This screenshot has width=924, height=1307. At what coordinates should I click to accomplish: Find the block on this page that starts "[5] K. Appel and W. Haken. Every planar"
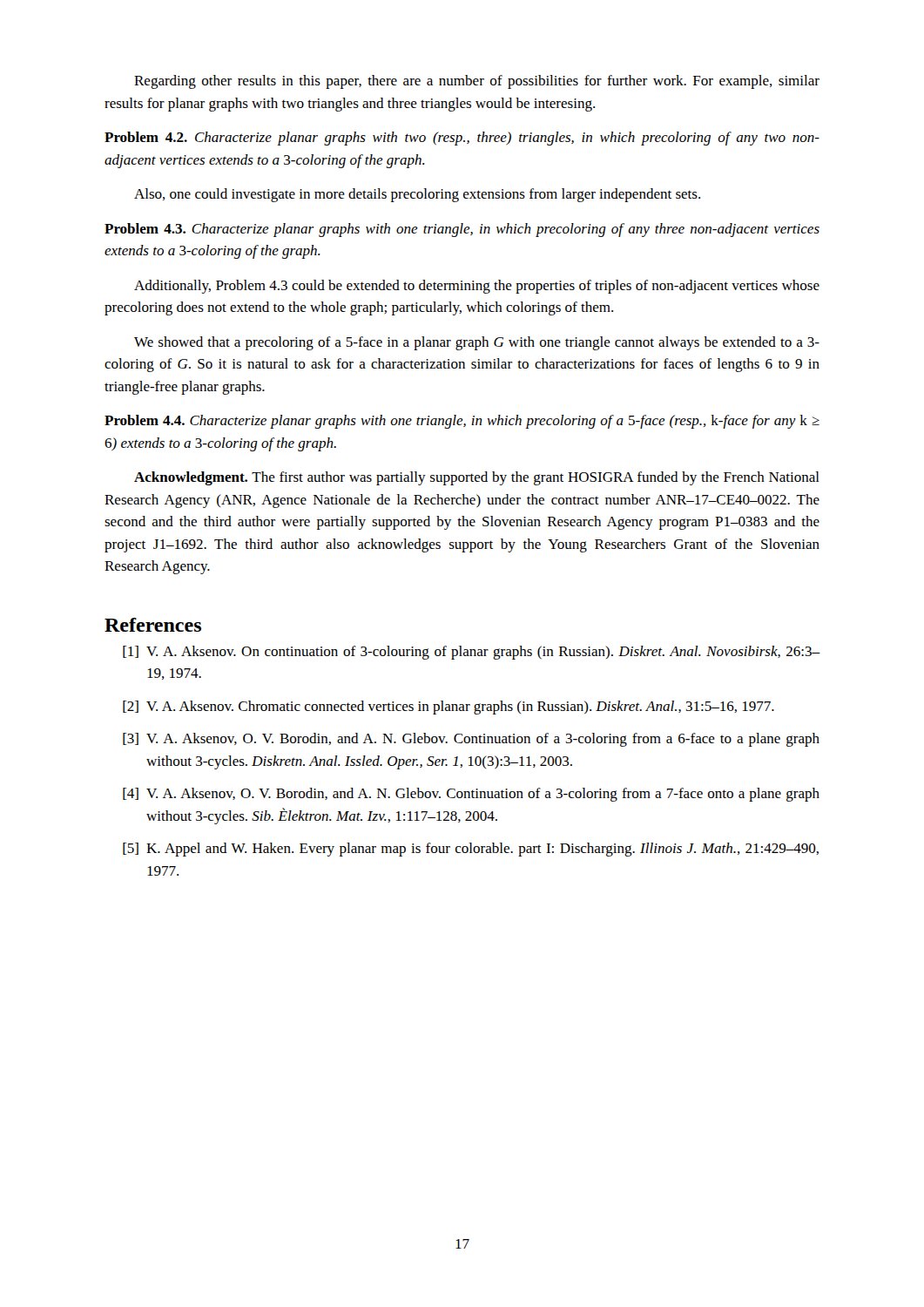click(x=462, y=860)
